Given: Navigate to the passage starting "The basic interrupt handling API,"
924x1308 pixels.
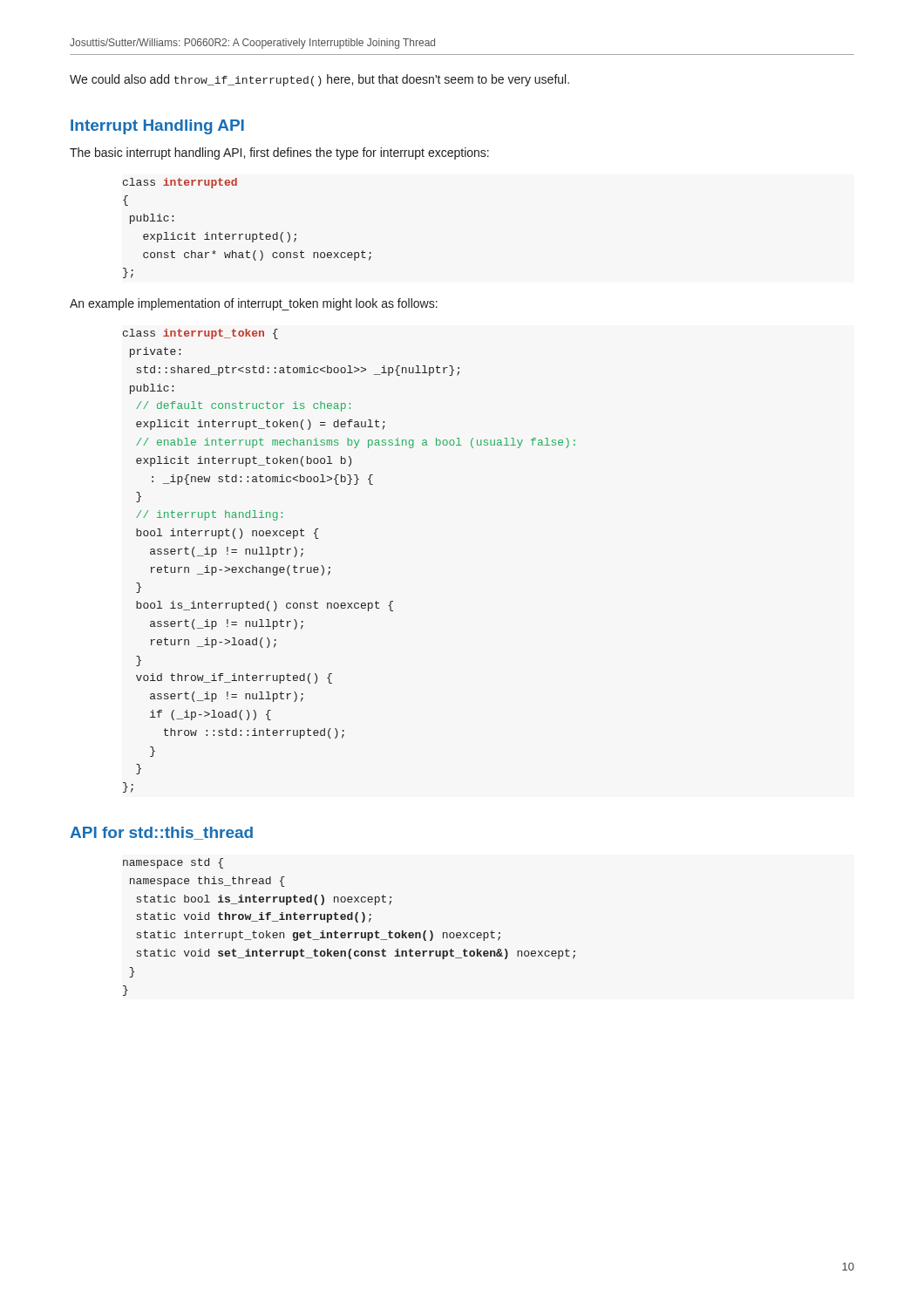Looking at the screenshot, I should [280, 152].
